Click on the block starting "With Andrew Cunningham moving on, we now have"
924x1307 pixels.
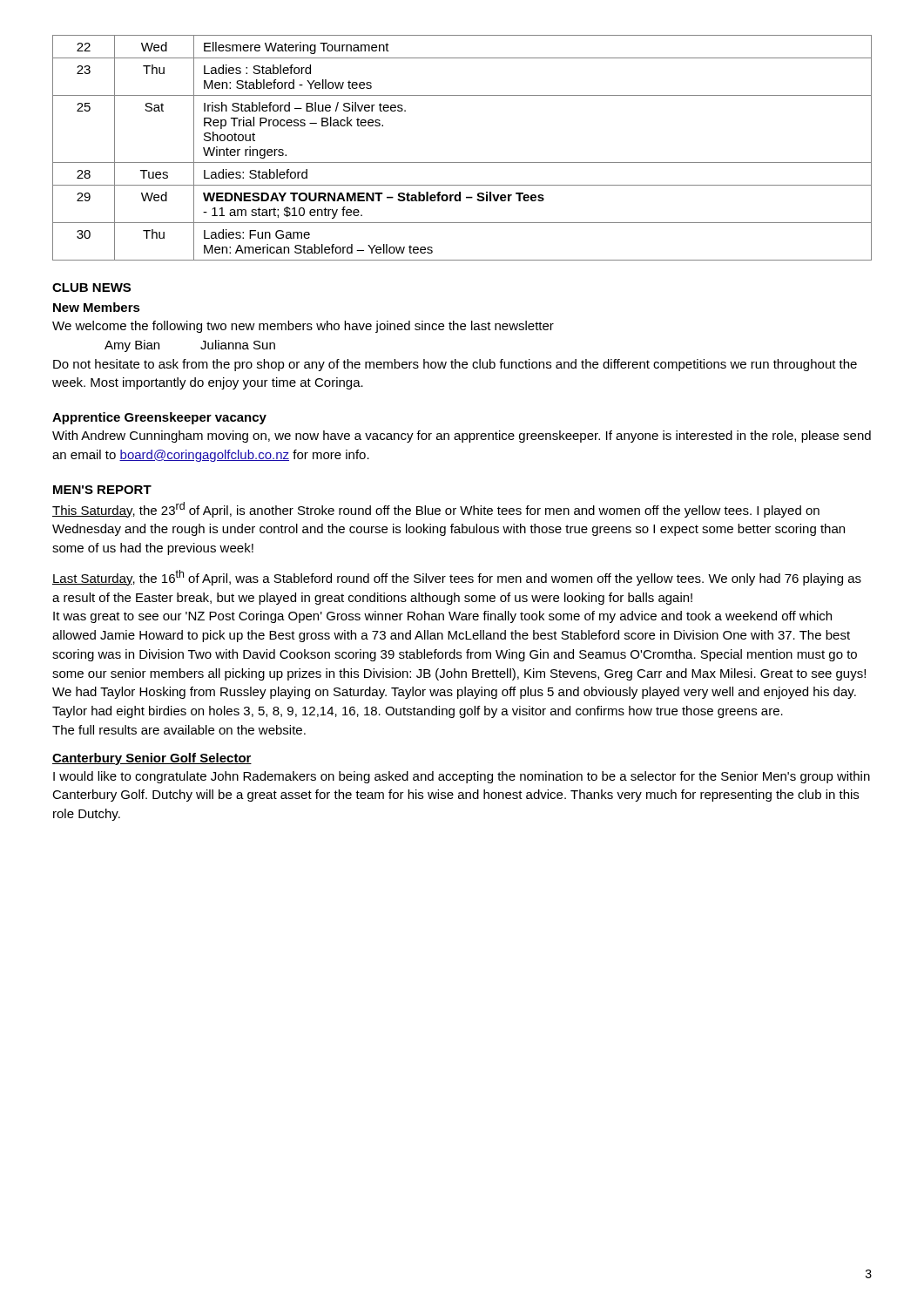[x=462, y=445]
